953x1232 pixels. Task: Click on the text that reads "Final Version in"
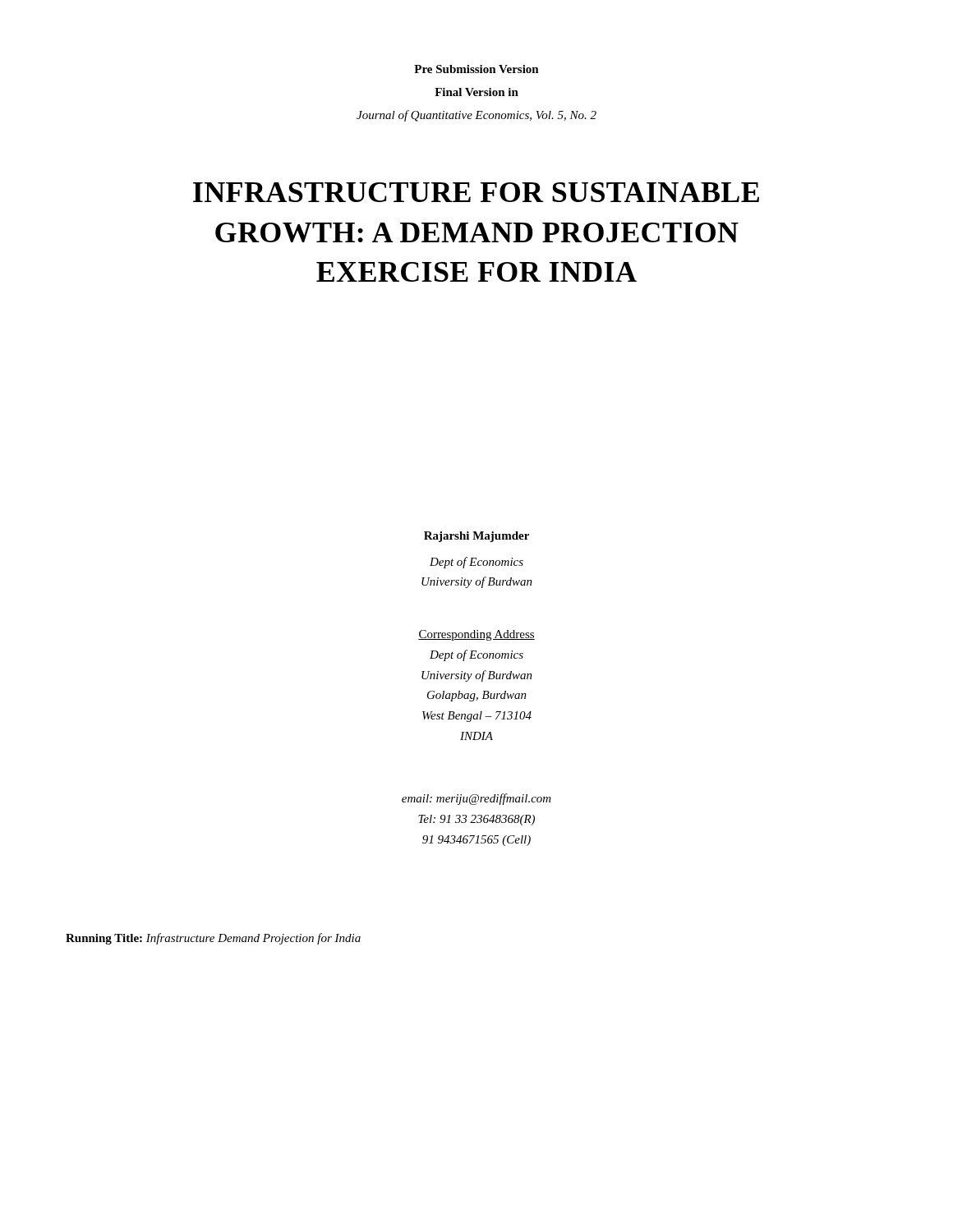[x=476, y=92]
